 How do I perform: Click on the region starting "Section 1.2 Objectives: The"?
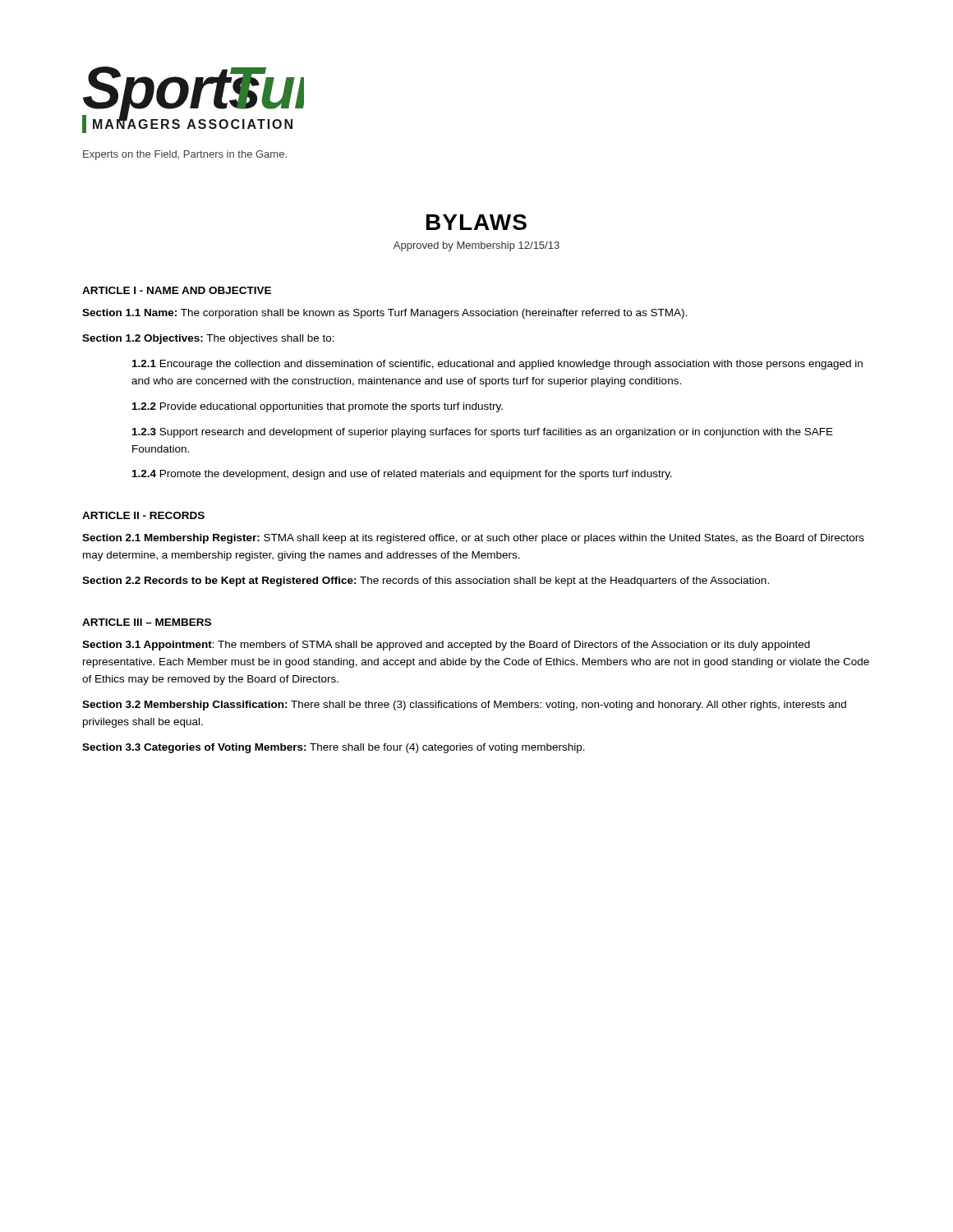click(x=208, y=338)
